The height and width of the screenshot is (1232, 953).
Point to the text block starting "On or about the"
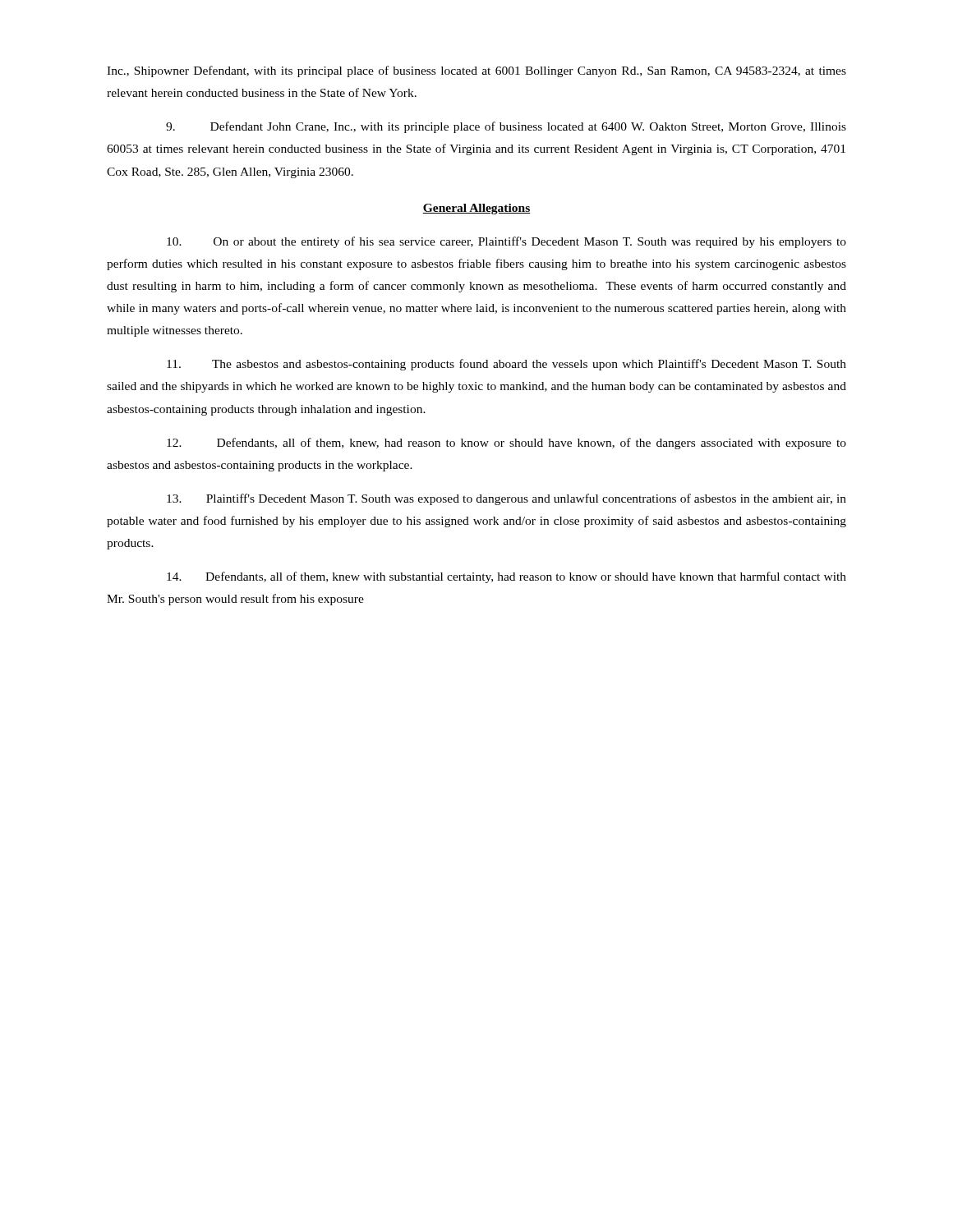(476, 285)
